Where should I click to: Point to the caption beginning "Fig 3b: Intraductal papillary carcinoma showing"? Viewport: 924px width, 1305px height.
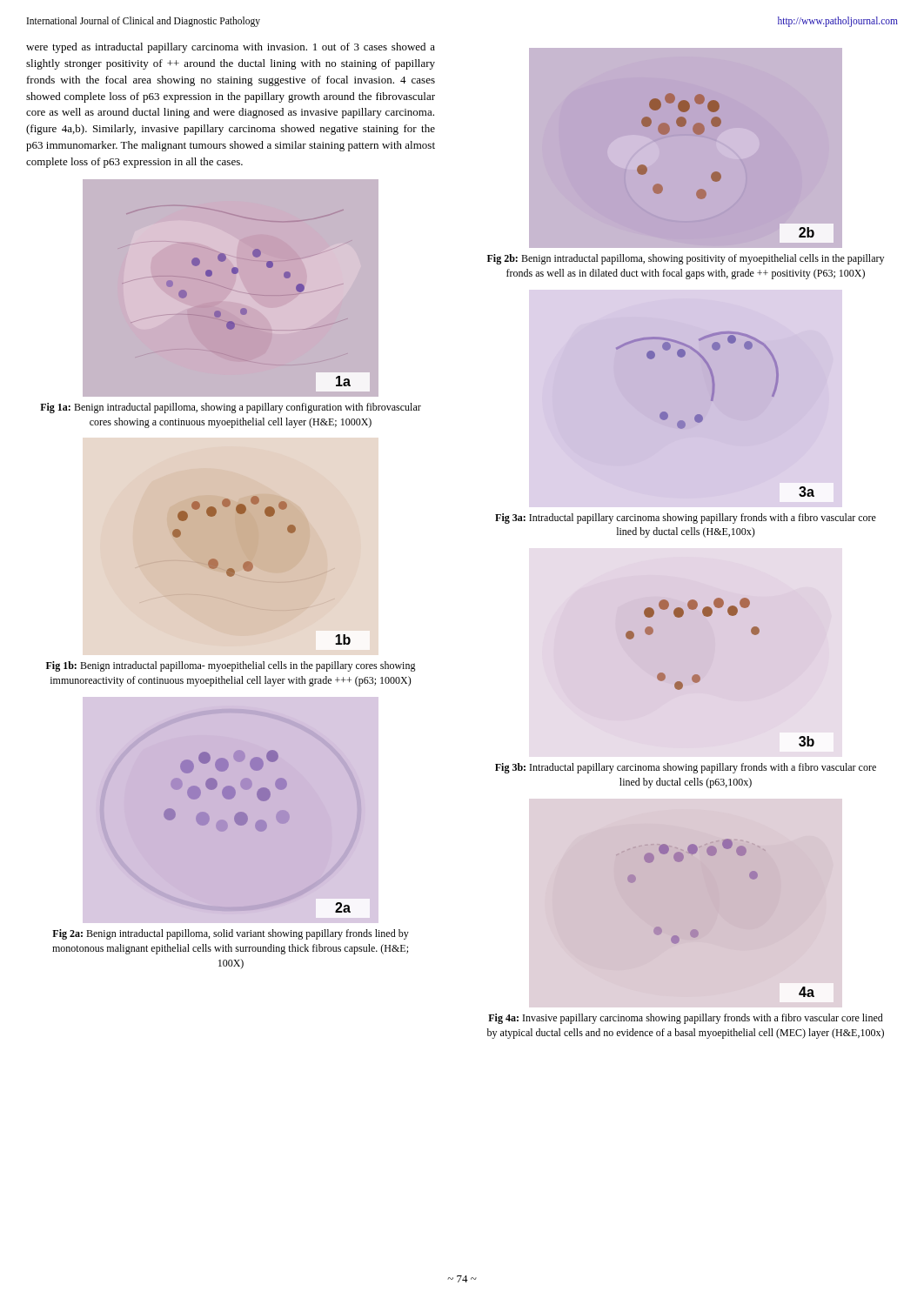click(x=686, y=775)
